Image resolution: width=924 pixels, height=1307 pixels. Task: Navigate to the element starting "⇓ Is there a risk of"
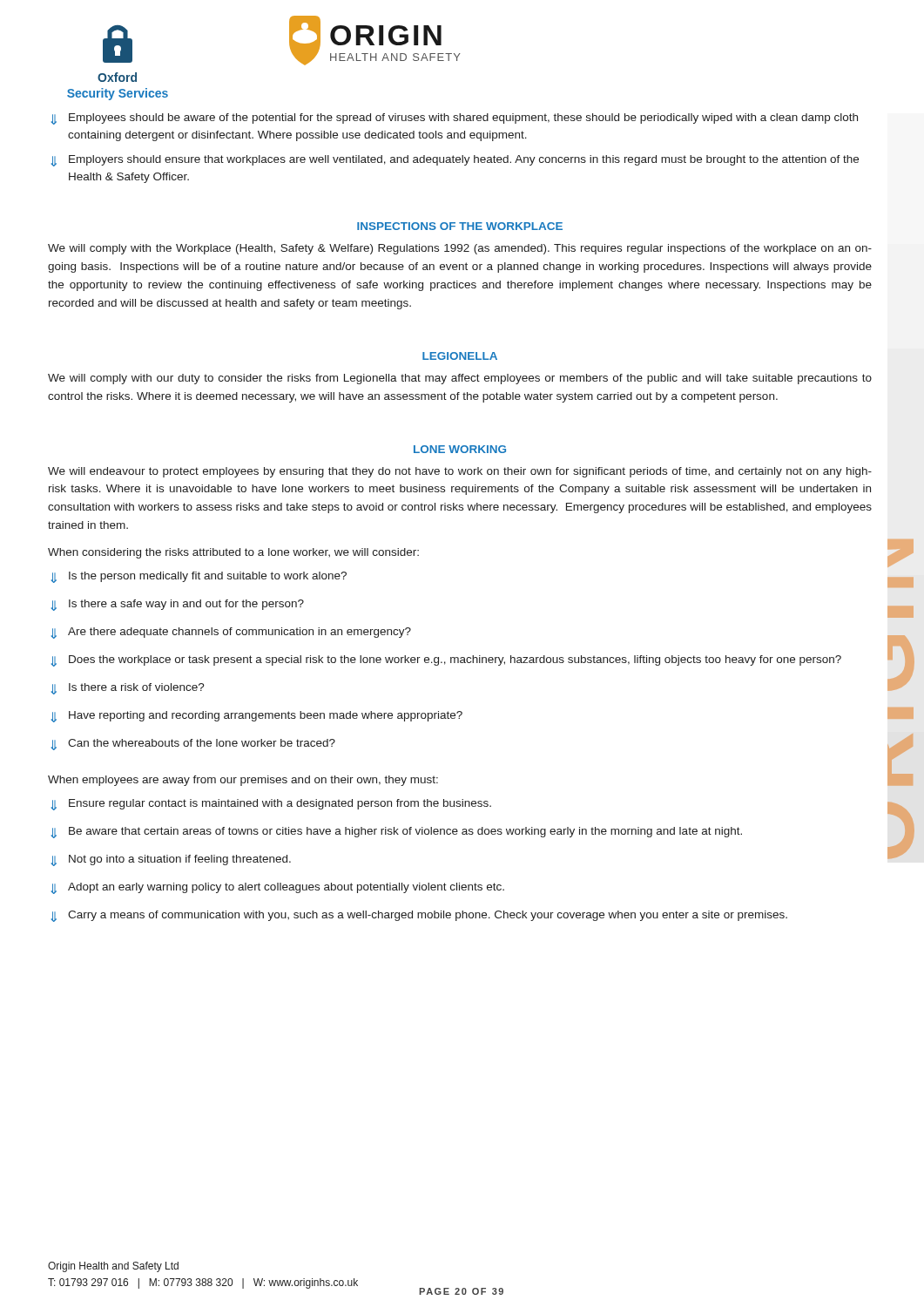coord(128,689)
